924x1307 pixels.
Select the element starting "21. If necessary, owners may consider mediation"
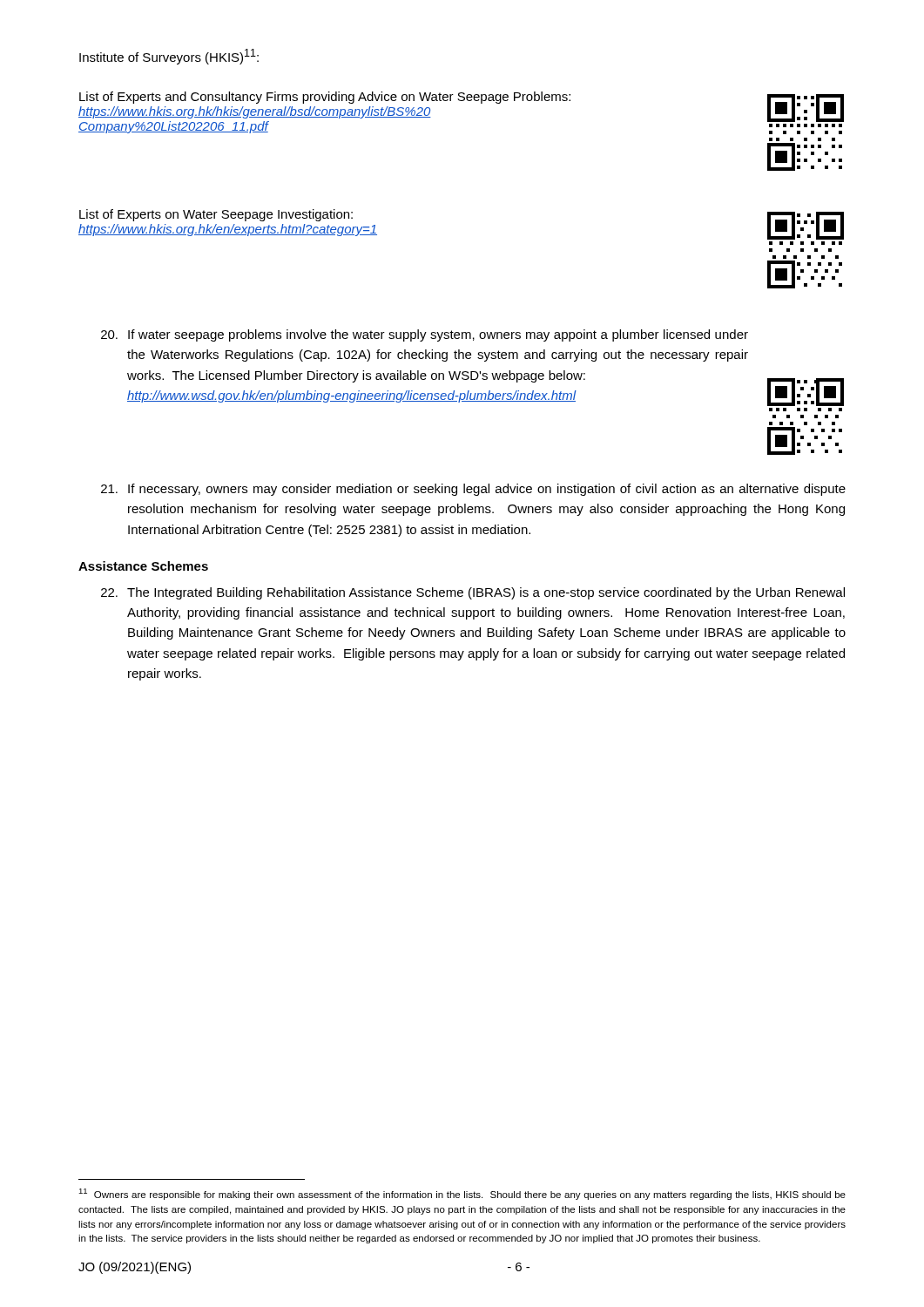[x=462, y=509]
